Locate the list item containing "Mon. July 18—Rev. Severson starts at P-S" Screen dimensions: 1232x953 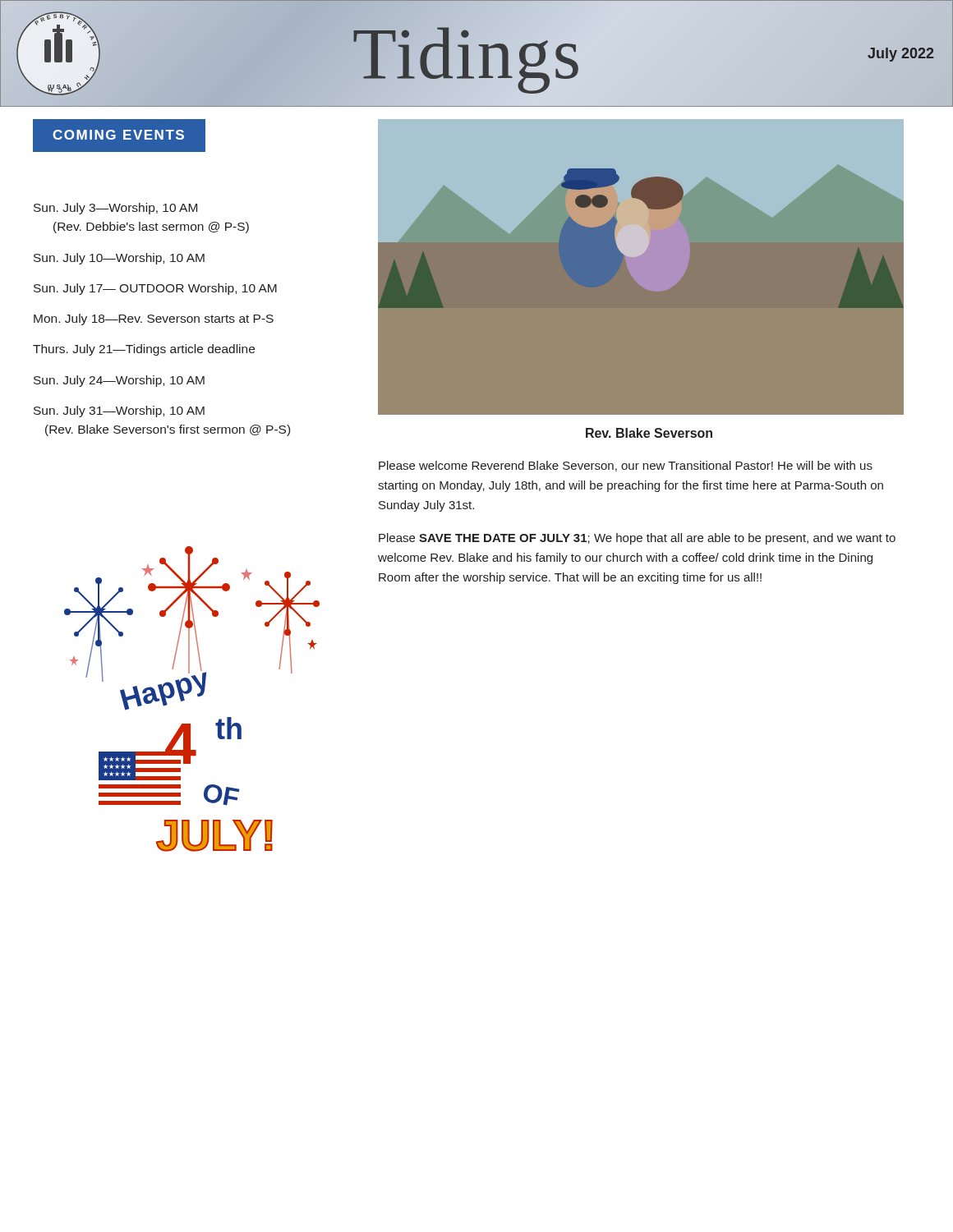(153, 318)
